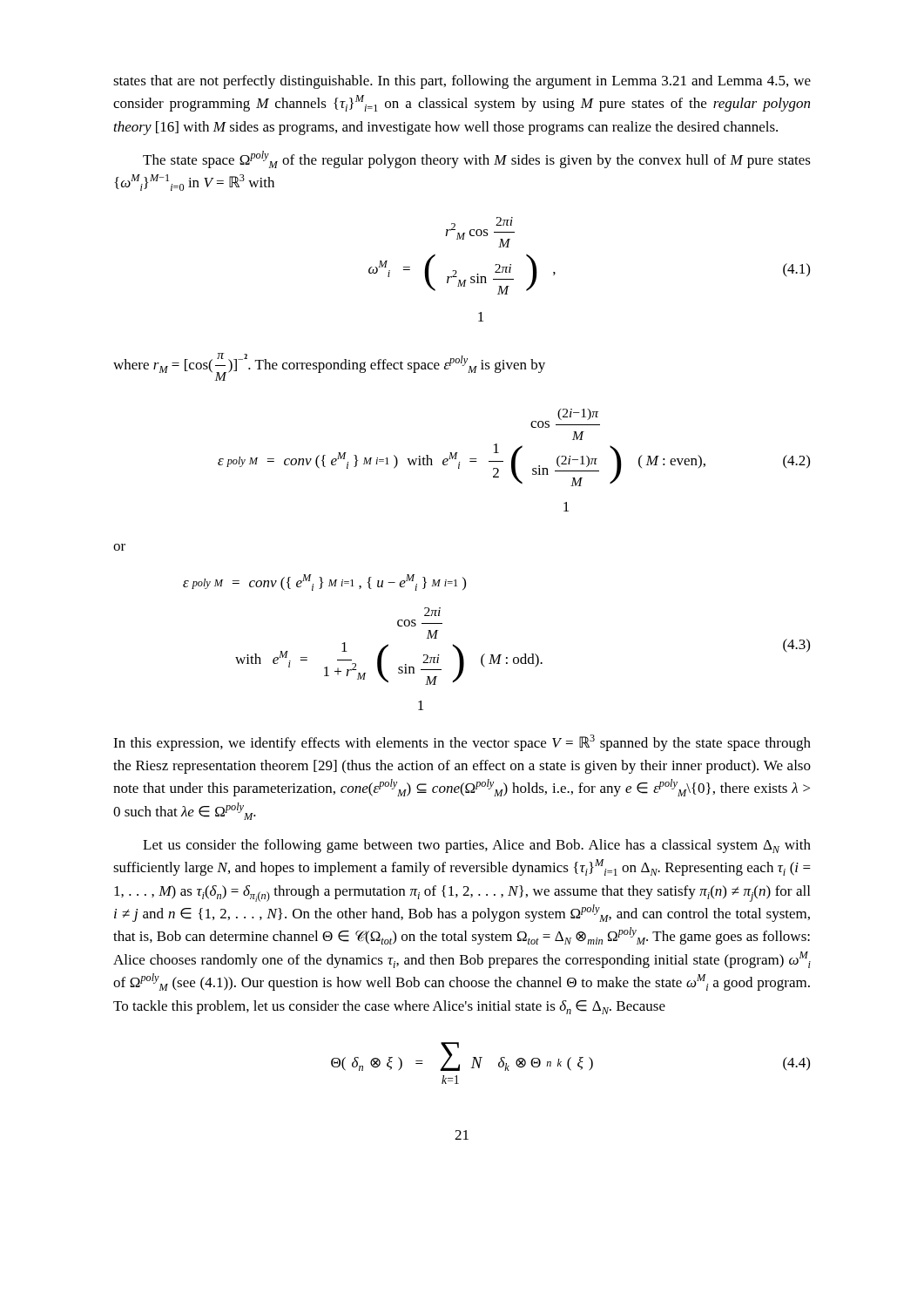Select the formula that says "εpolyM = conv({eMi}Mi=1) with eMi ="
This screenshot has height=1307, width=924.
click(x=462, y=461)
